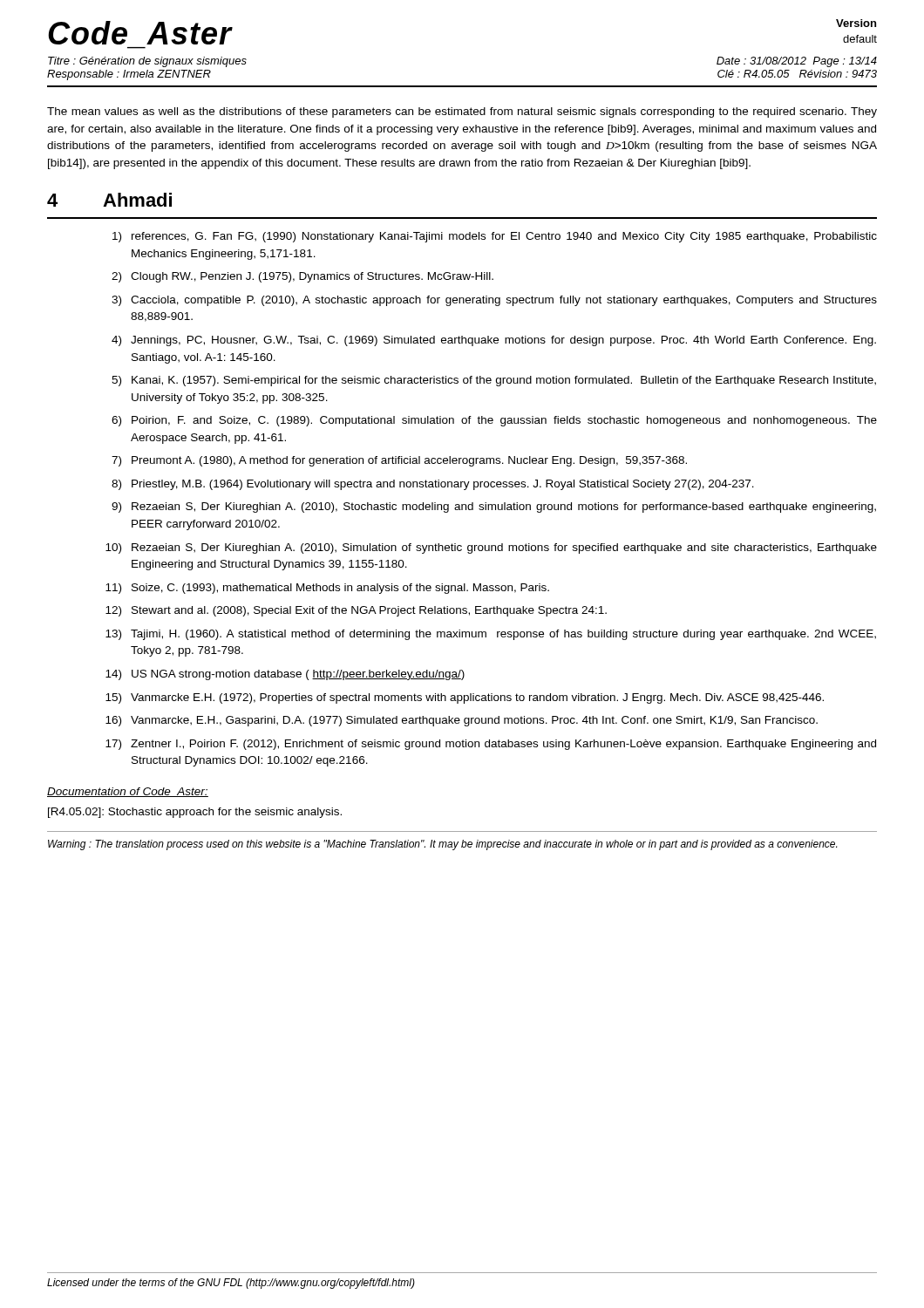This screenshot has height=1308, width=924.
Task: Click on the list item that reads "14) US NGA"
Action: pyautogui.click(x=285, y=675)
